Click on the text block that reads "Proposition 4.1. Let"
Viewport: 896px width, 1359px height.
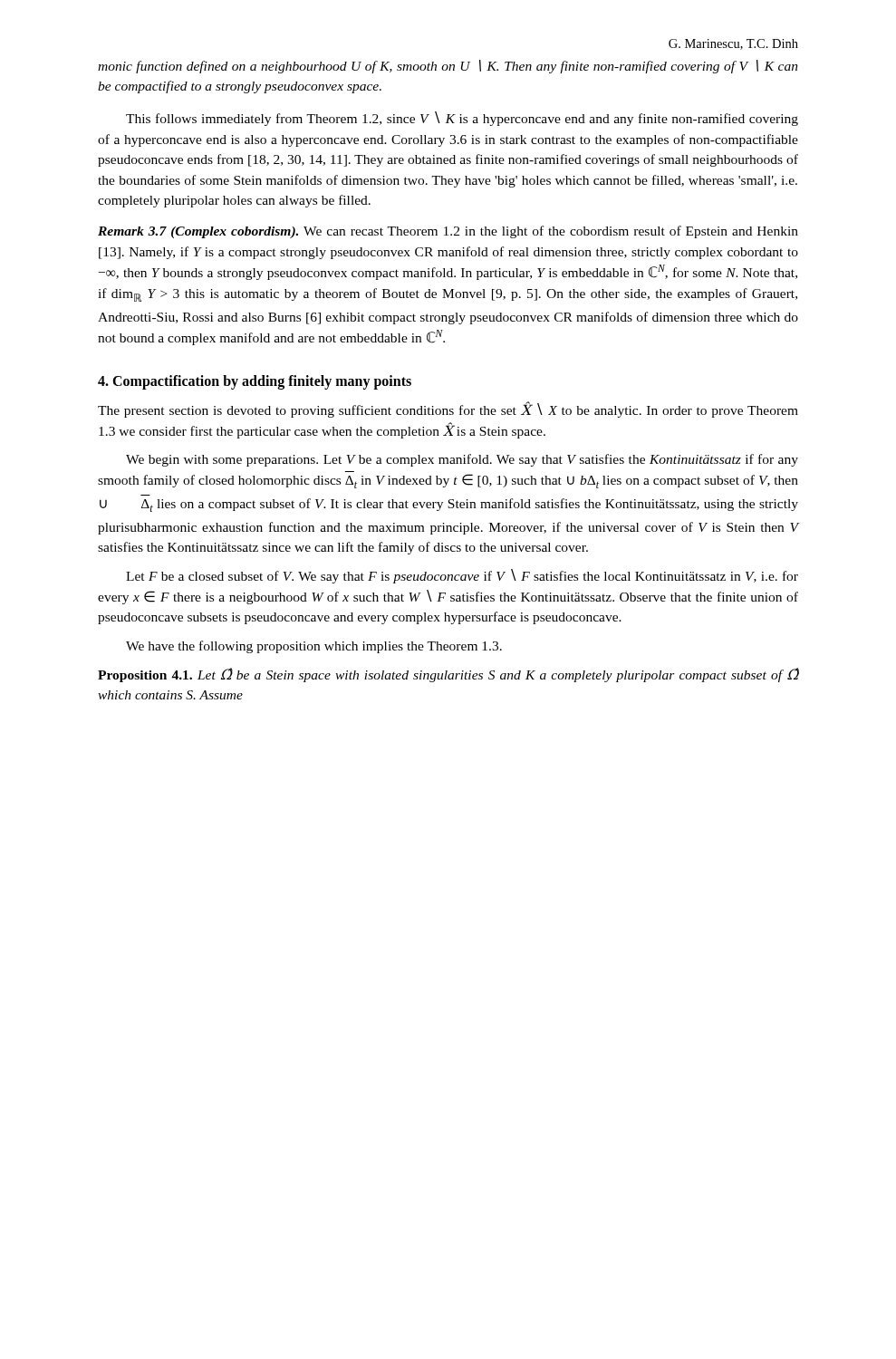click(x=448, y=684)
